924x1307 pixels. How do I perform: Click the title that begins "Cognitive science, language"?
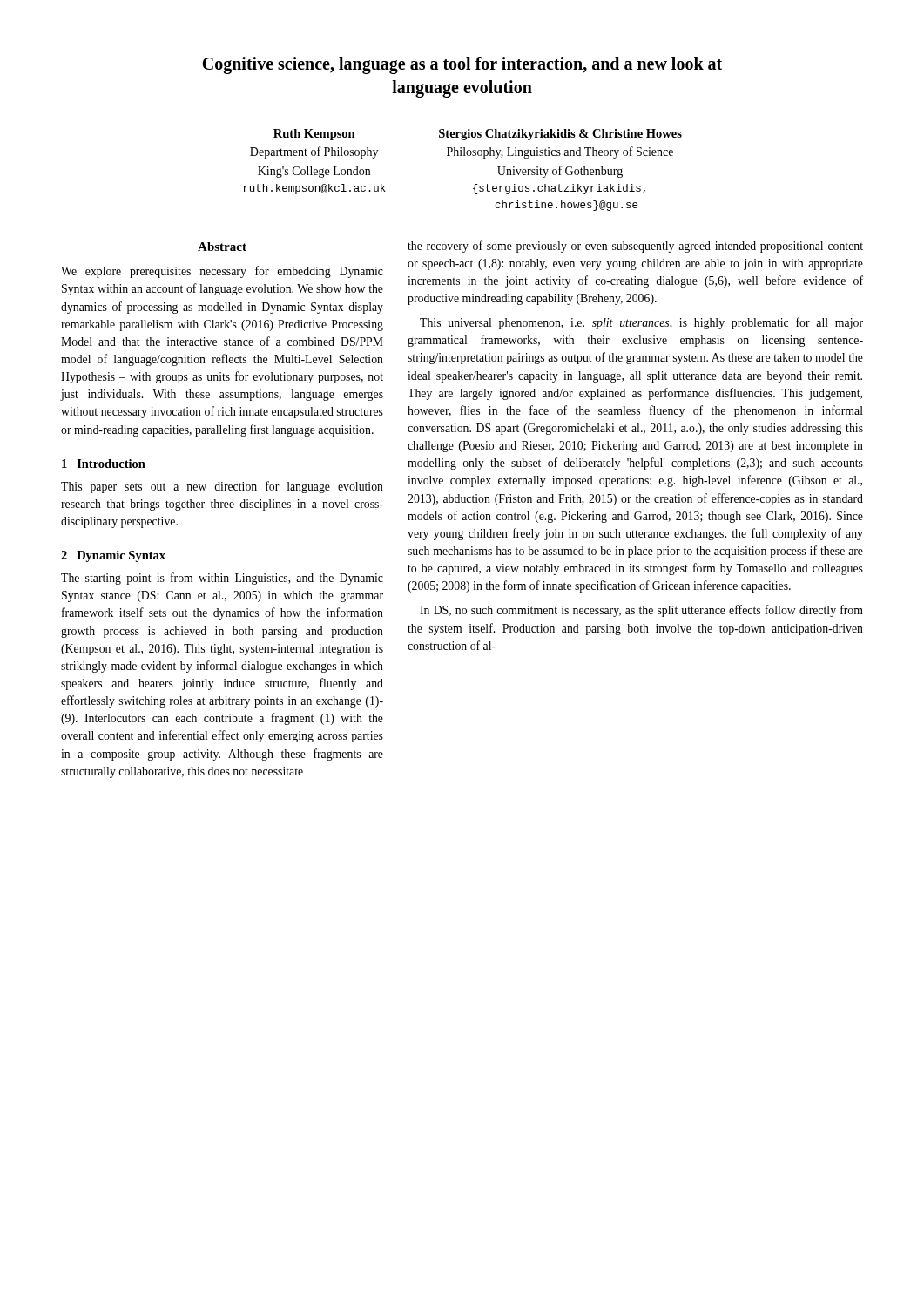(462, 76)
